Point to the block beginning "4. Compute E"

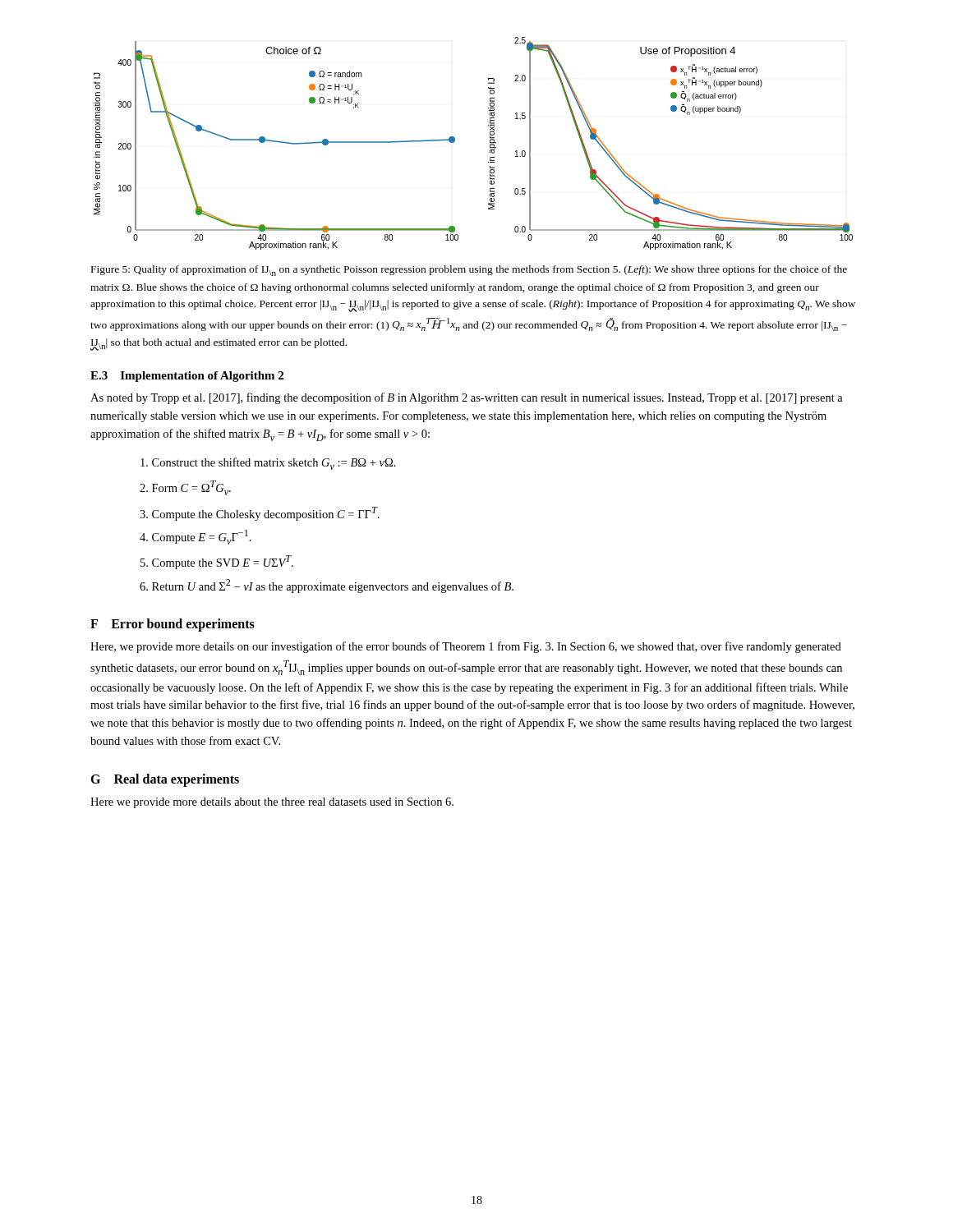coord(196,537)
